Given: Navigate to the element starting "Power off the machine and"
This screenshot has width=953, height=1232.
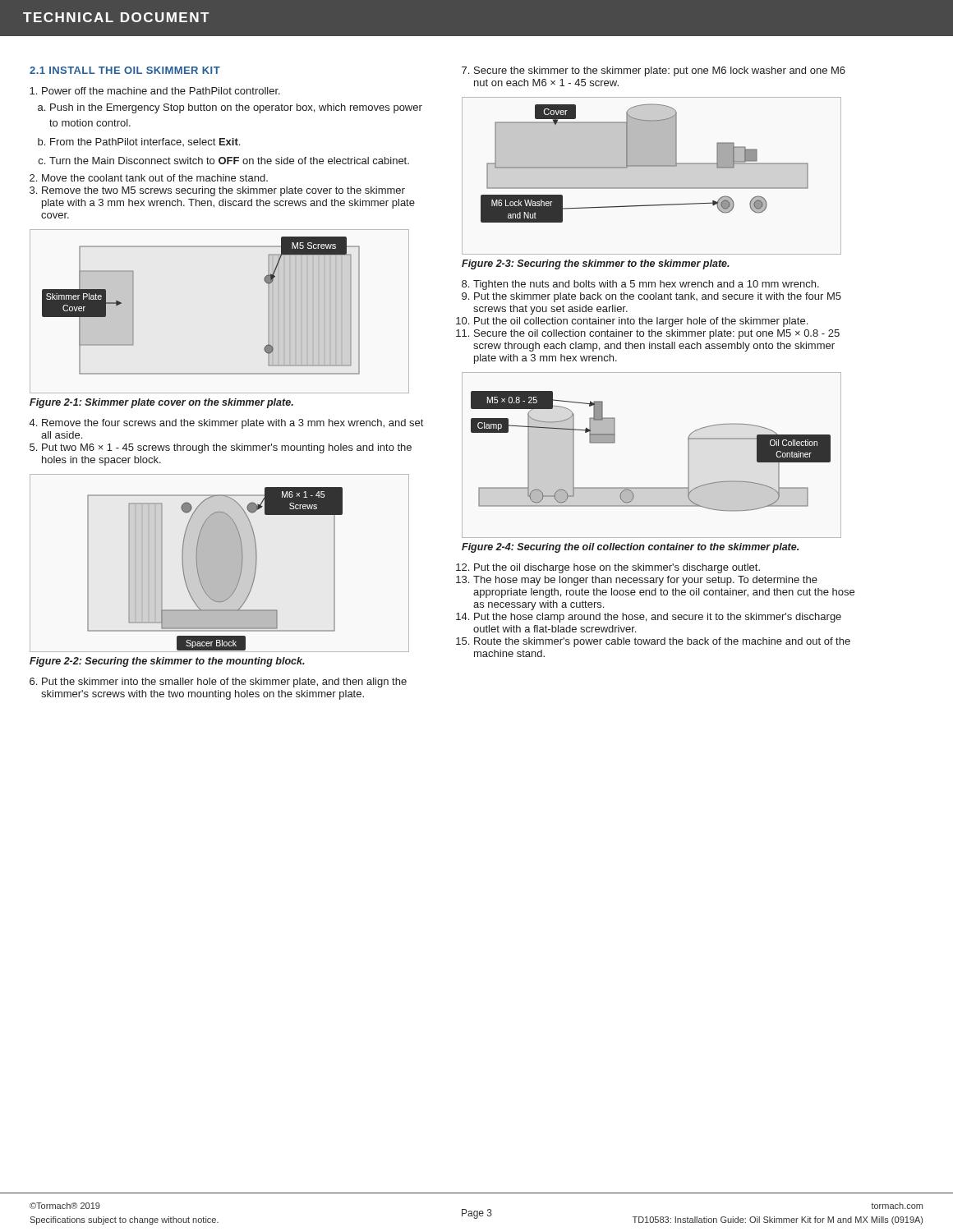Looking at the screenshot, I should click(x=233, y=127).
